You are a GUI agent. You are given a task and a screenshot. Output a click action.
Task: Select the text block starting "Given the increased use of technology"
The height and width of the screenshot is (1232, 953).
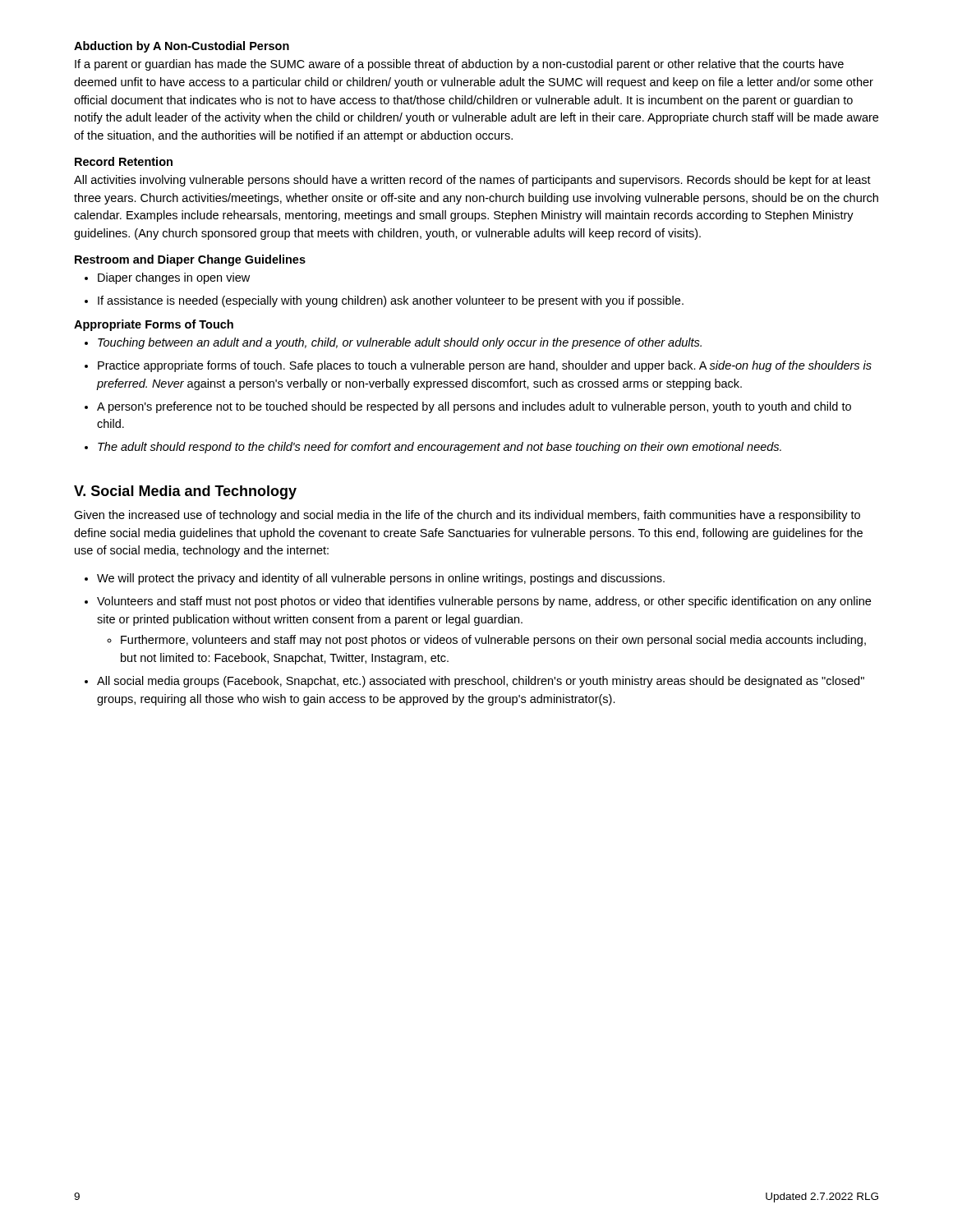click(x=469, y=533)
